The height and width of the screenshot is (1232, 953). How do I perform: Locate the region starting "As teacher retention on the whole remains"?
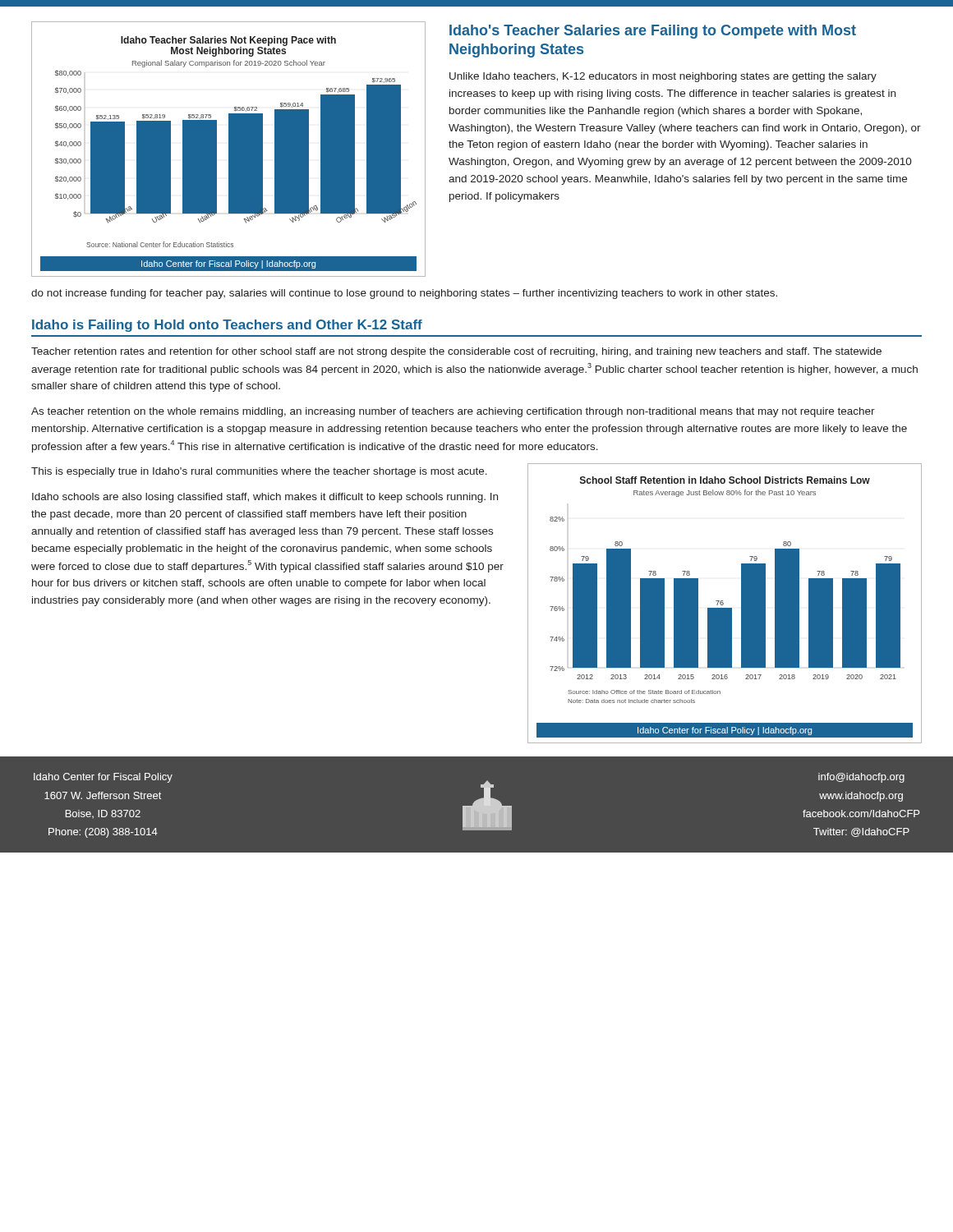coord(469,429)
